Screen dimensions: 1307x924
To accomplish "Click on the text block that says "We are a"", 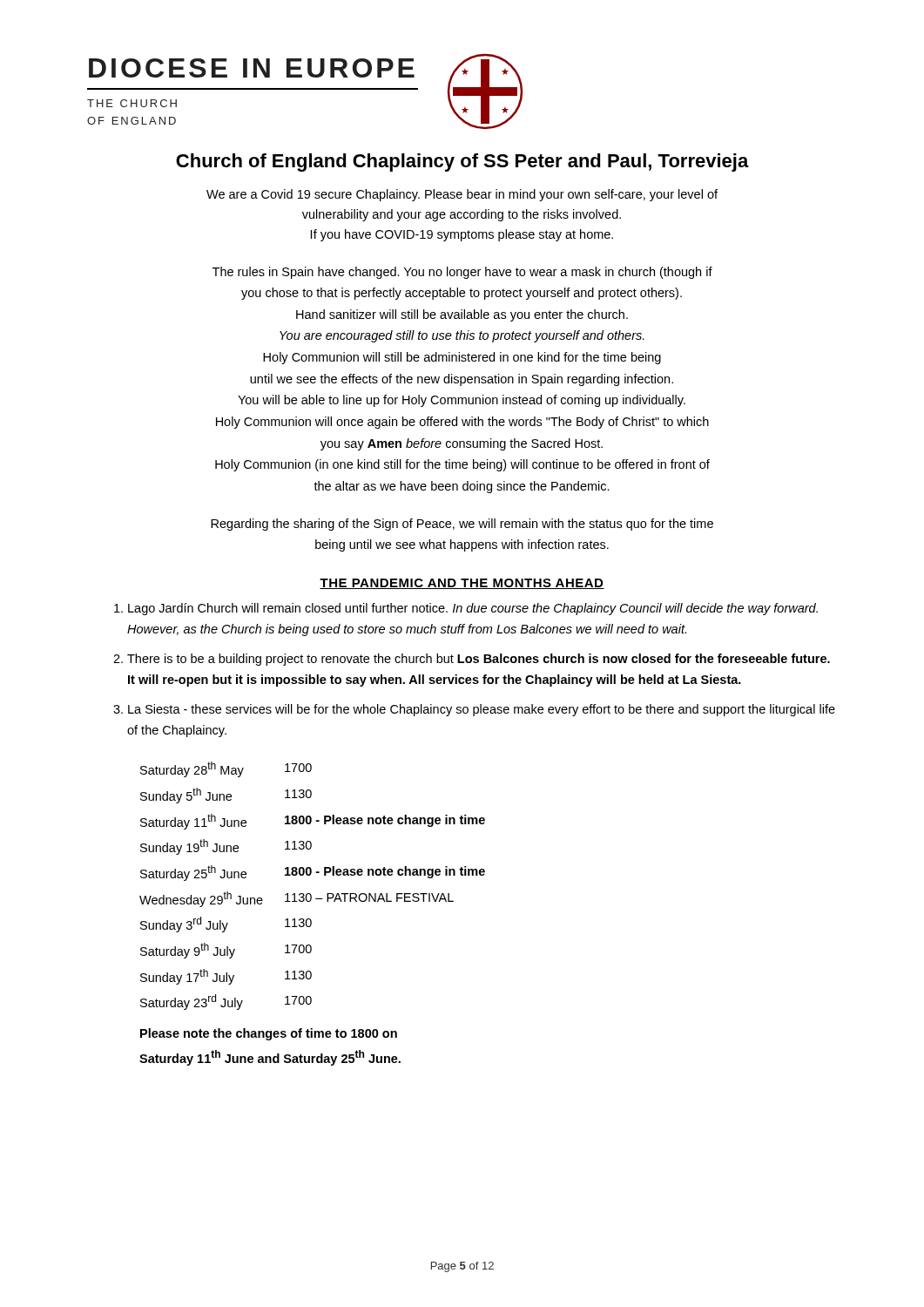I will click(462, 214).
